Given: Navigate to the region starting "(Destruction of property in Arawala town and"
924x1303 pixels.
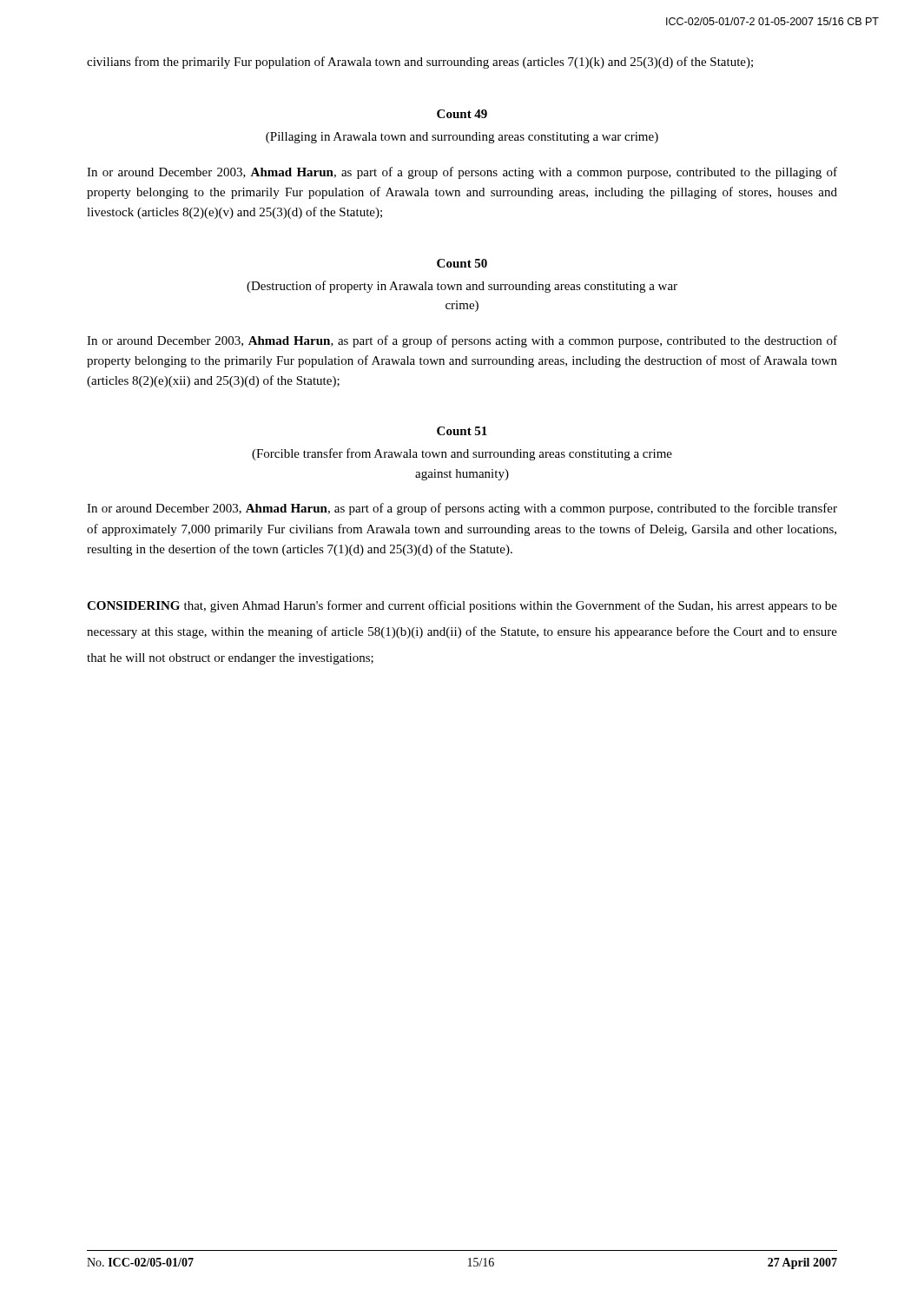Looking at the screenshot, I should click(462, 295).
